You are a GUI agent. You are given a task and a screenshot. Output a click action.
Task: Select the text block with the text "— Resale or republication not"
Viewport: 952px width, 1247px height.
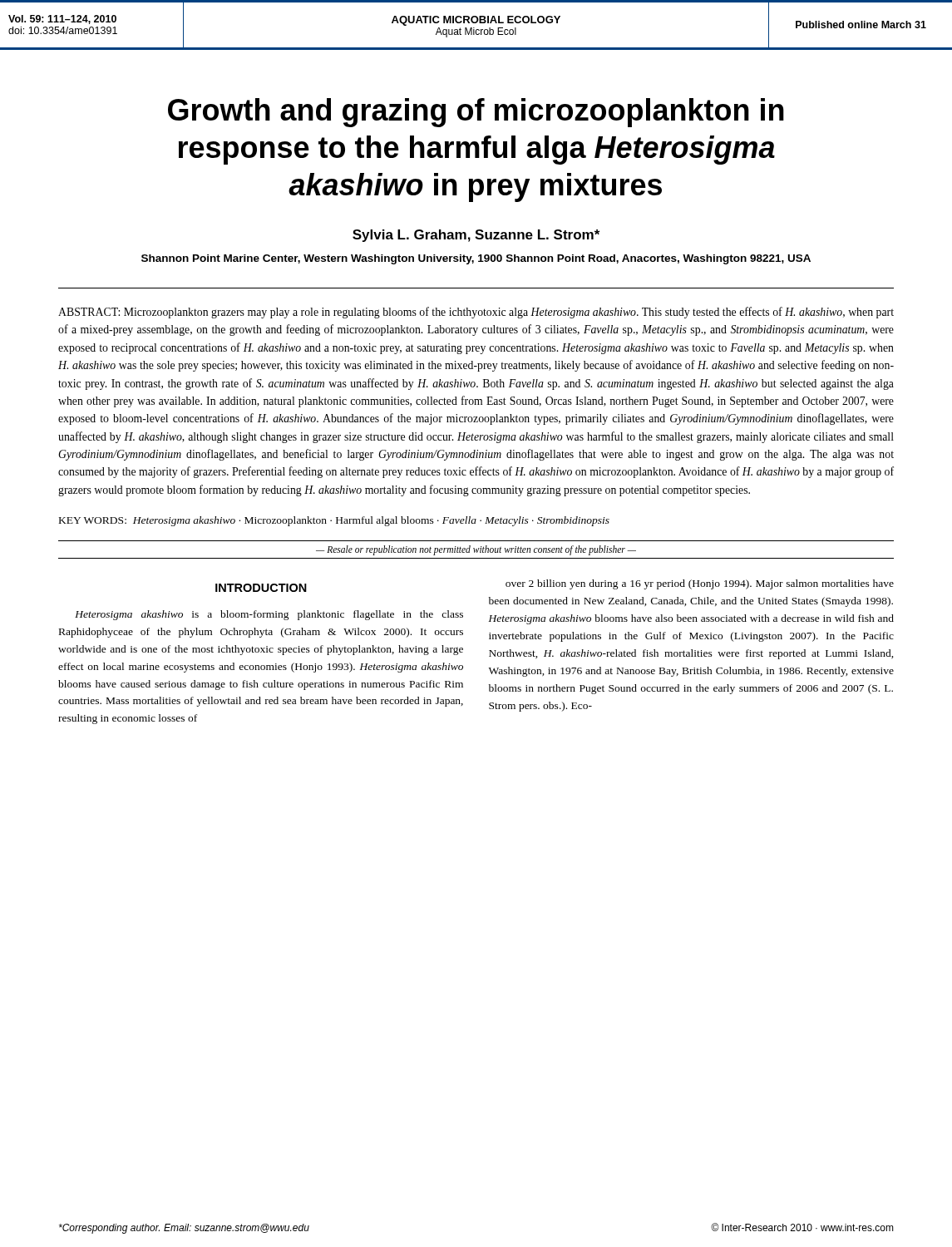pyautogui.click(x=476, y=550)
